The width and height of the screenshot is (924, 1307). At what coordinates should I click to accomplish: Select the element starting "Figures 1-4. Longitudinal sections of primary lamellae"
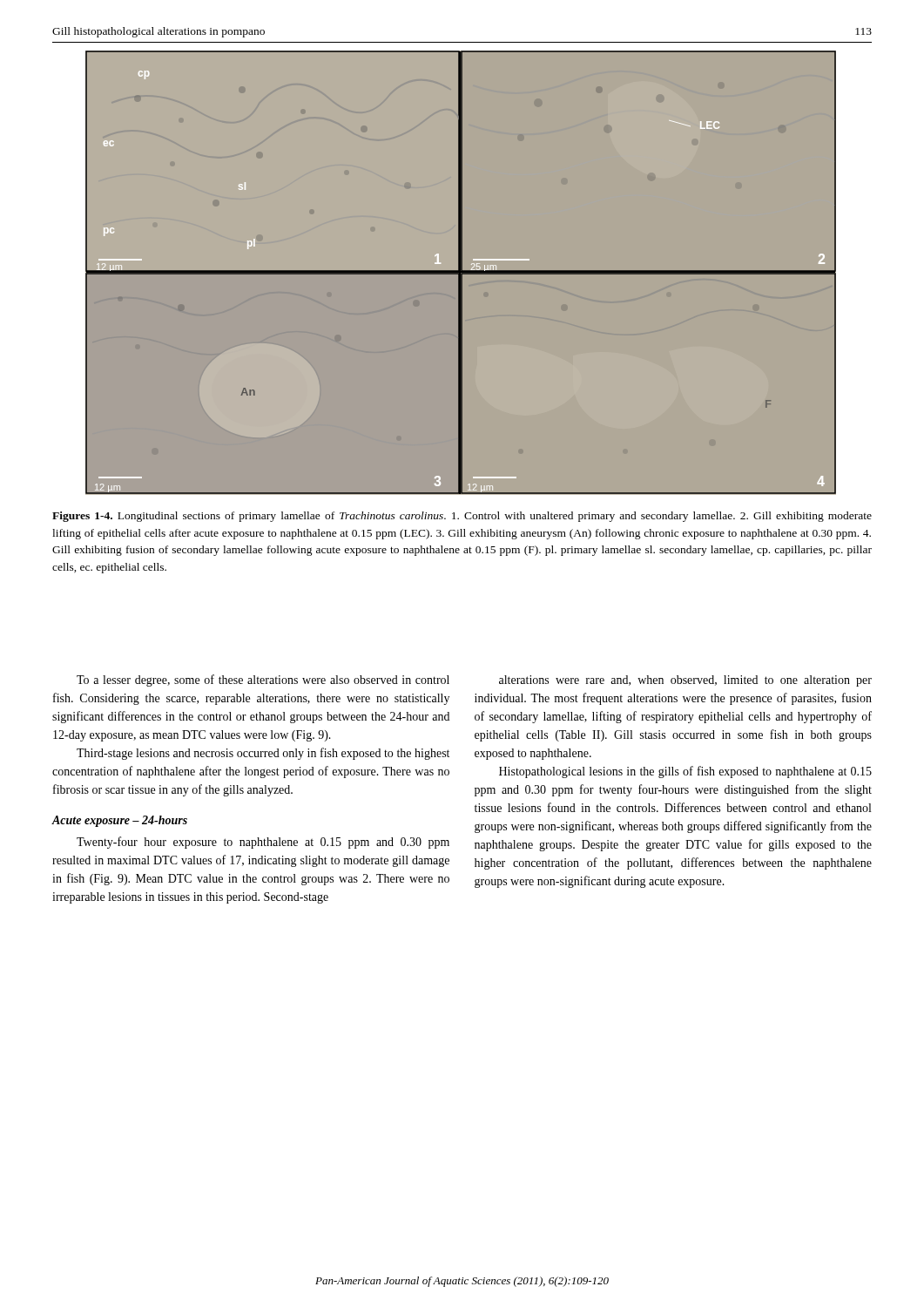(462, 541)
